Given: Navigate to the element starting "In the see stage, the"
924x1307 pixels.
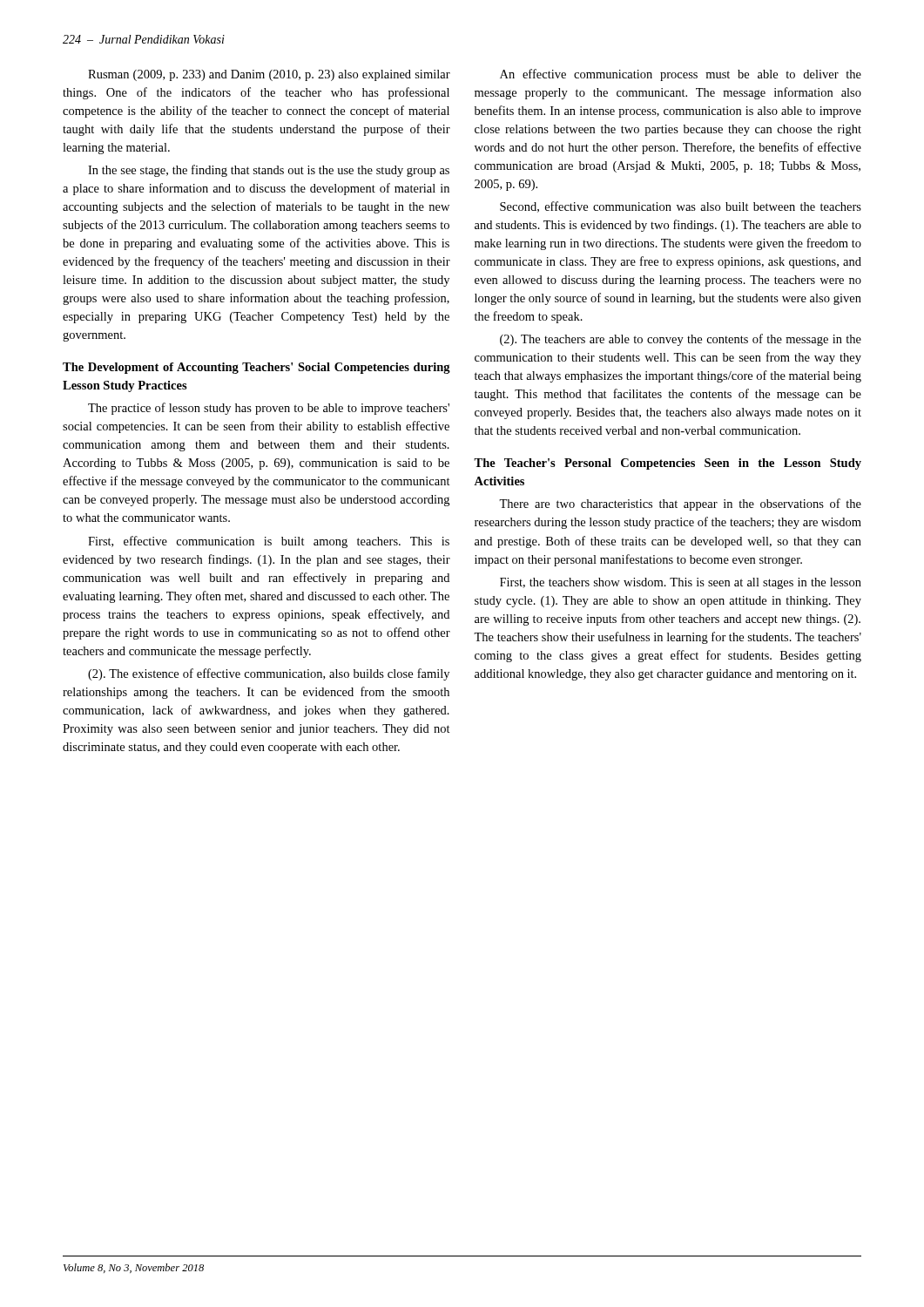Looking at the screenshot, I should 256,253.
